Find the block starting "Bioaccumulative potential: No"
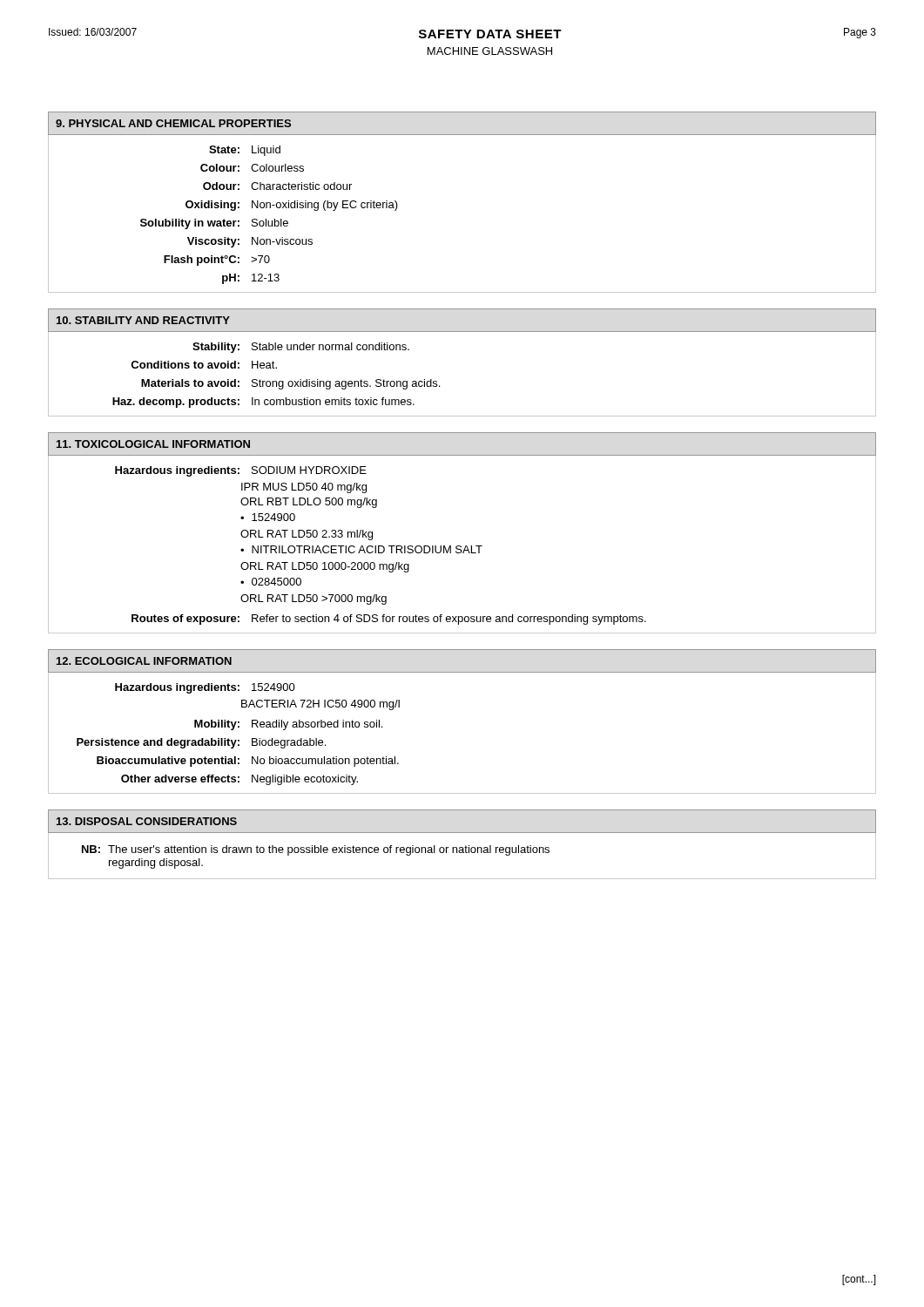Image resolution: width=924 pixels, height=1307 pixels. 248,762
